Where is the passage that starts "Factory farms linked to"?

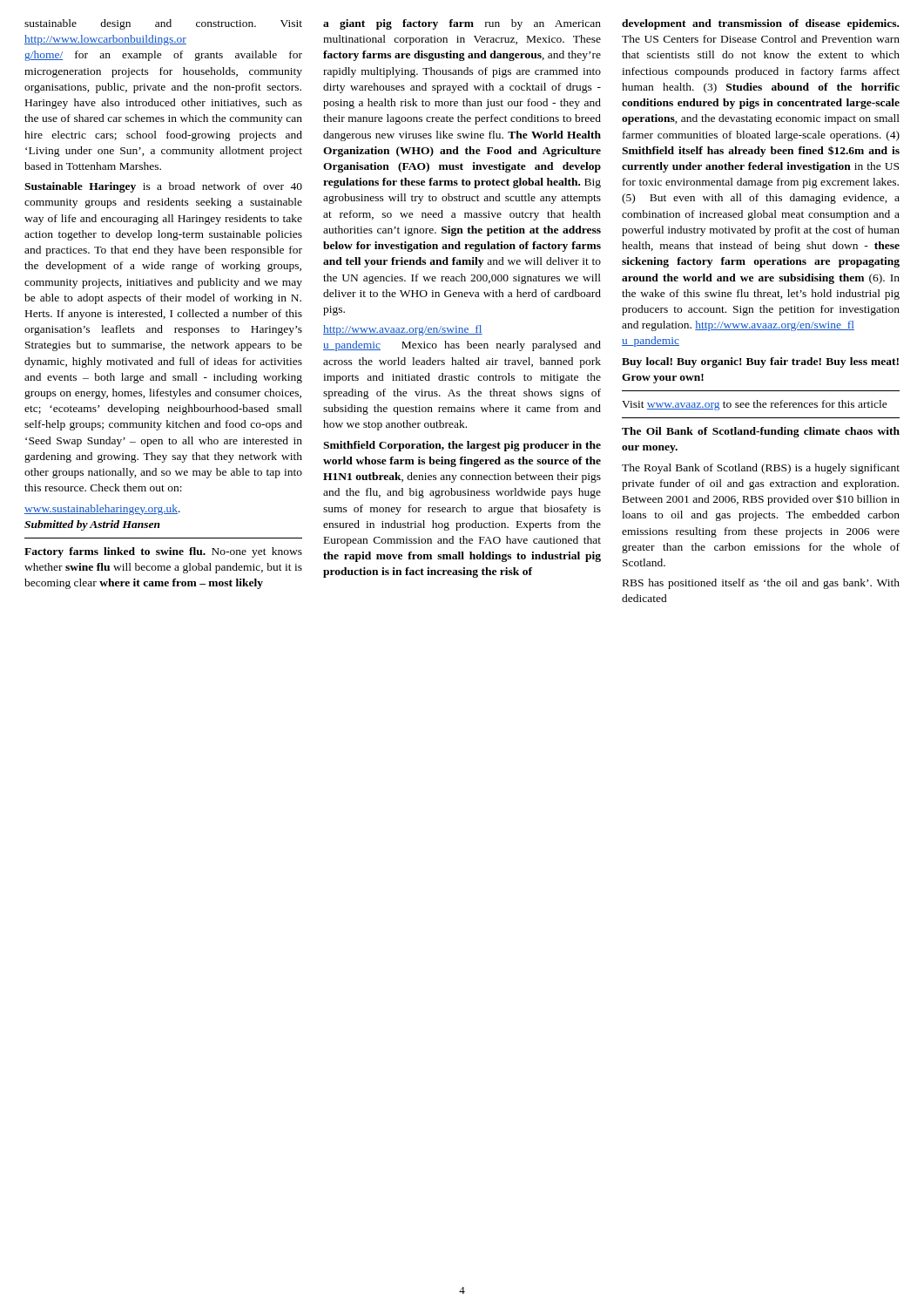(x=163, y=567)
